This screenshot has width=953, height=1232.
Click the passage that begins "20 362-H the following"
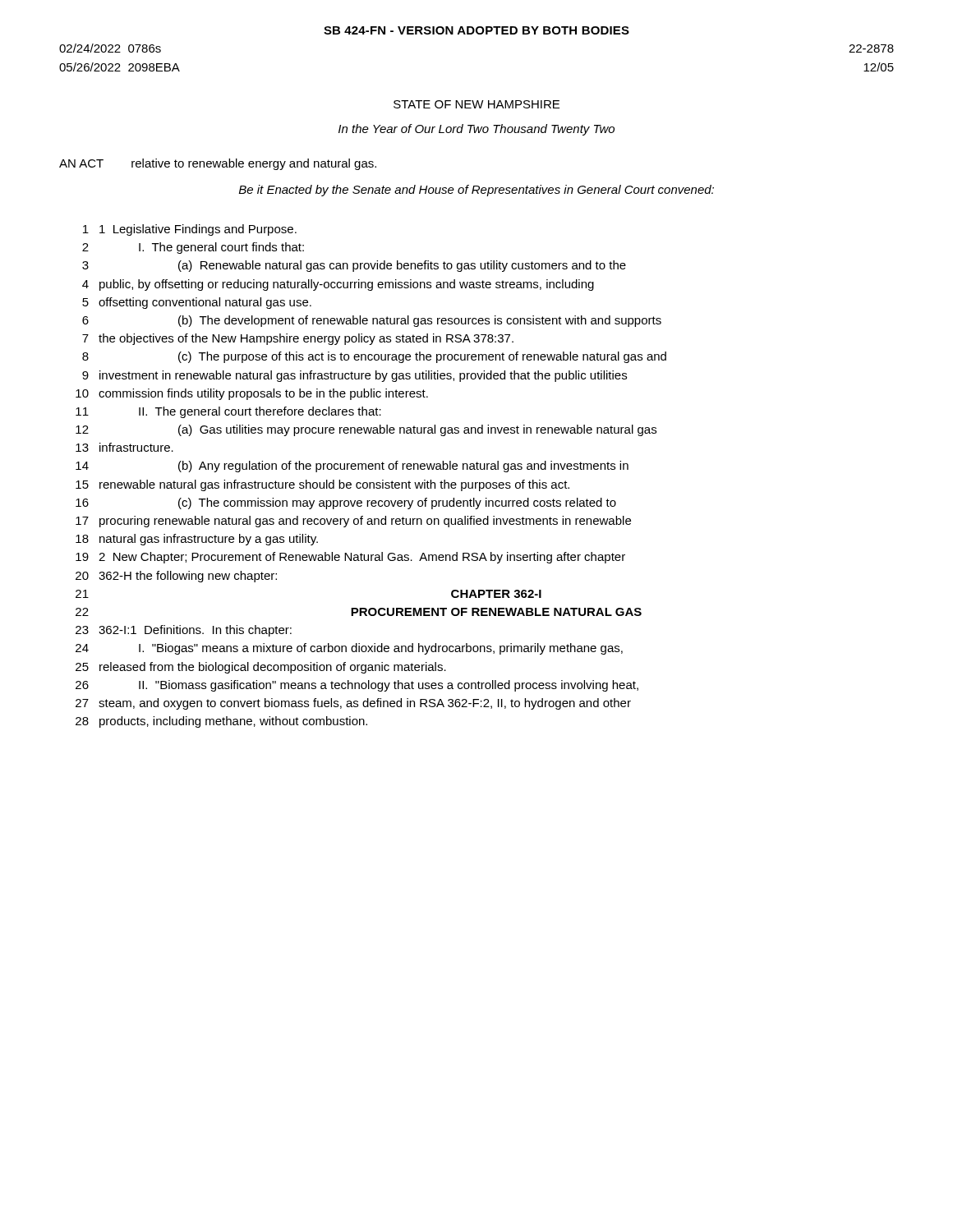pos(176,577)
